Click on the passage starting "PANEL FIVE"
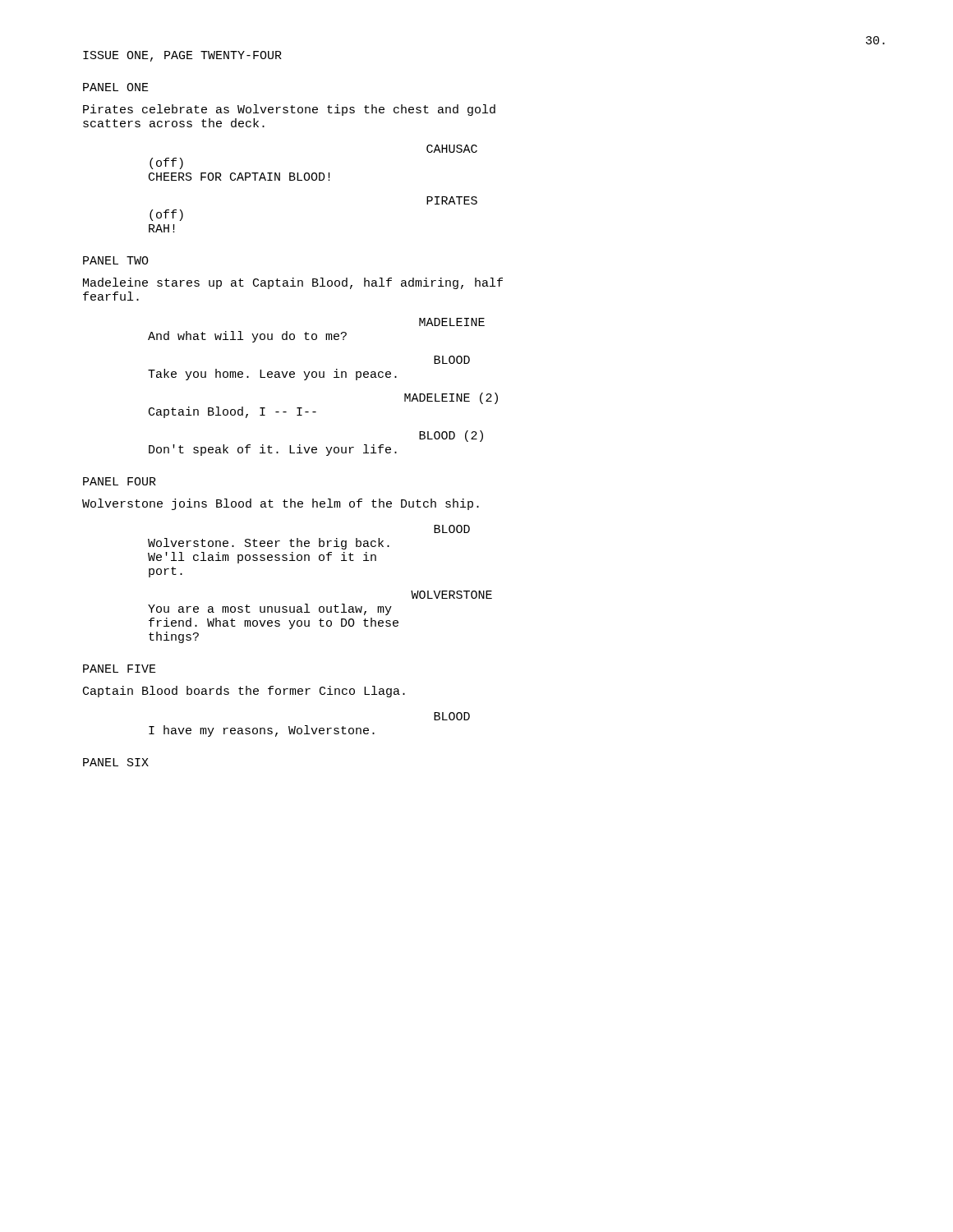 pos(119,670)
